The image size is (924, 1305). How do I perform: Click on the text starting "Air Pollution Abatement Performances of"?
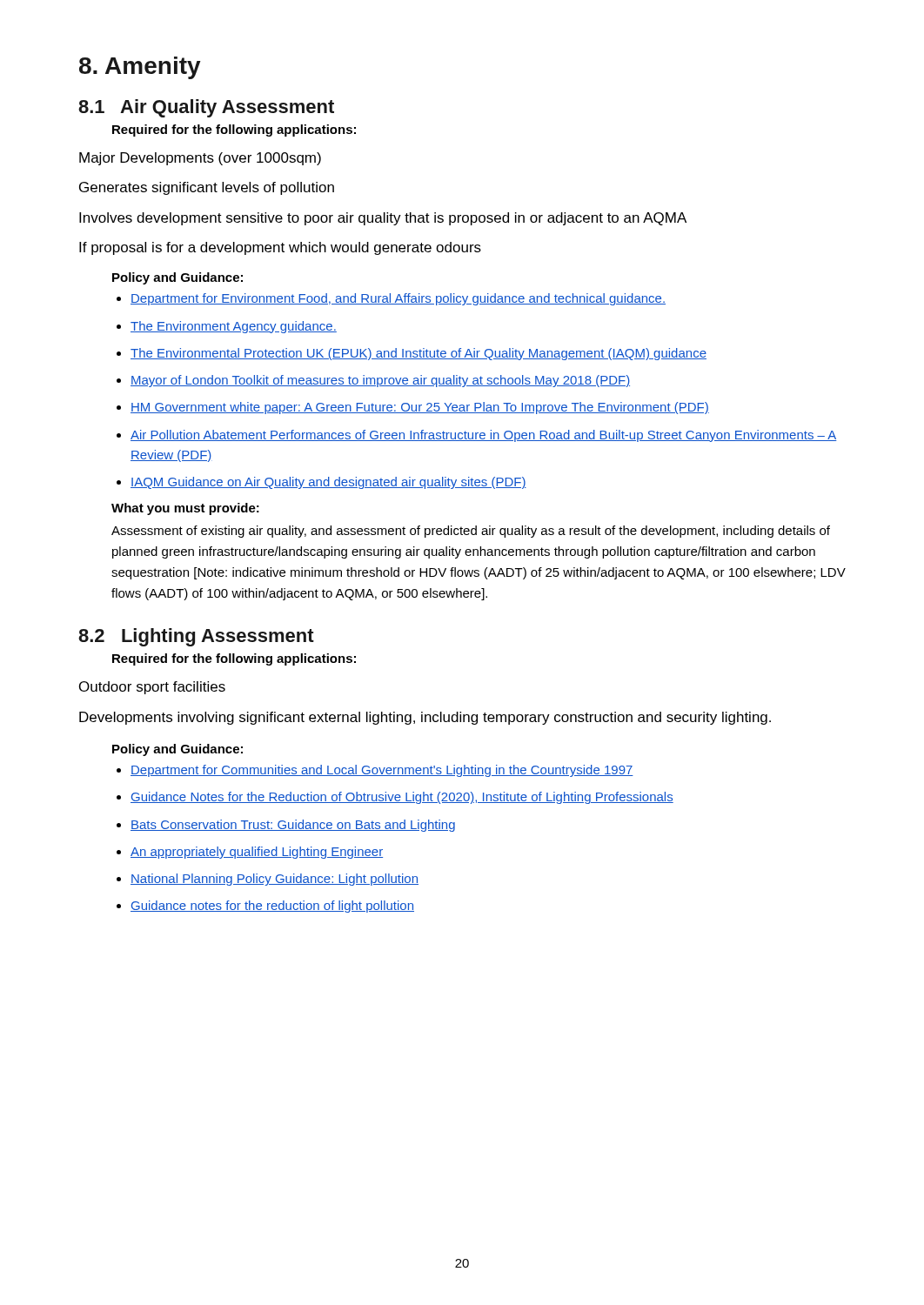coord(479,444)
